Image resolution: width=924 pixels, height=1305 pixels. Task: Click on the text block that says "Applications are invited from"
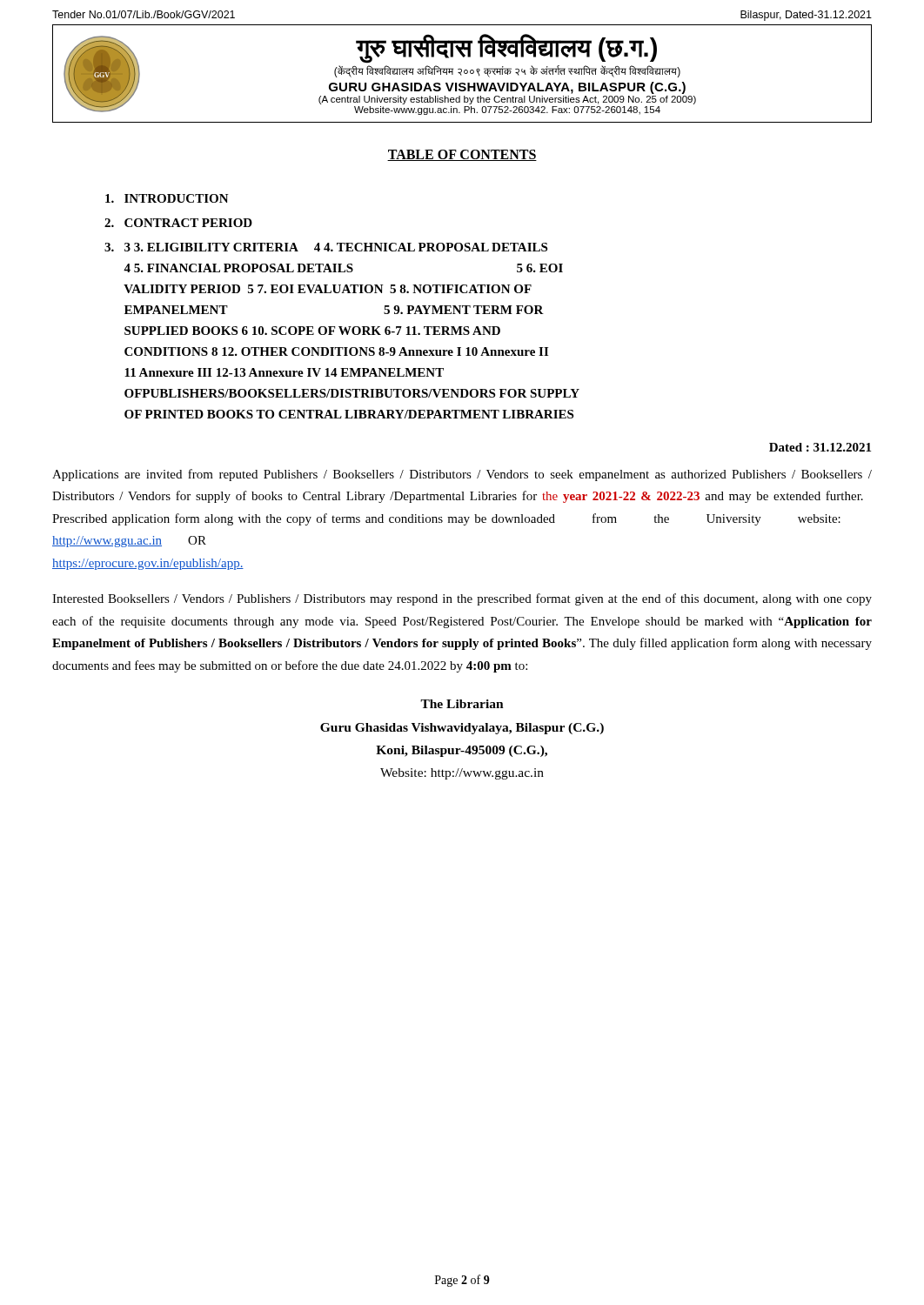(462, 518)
